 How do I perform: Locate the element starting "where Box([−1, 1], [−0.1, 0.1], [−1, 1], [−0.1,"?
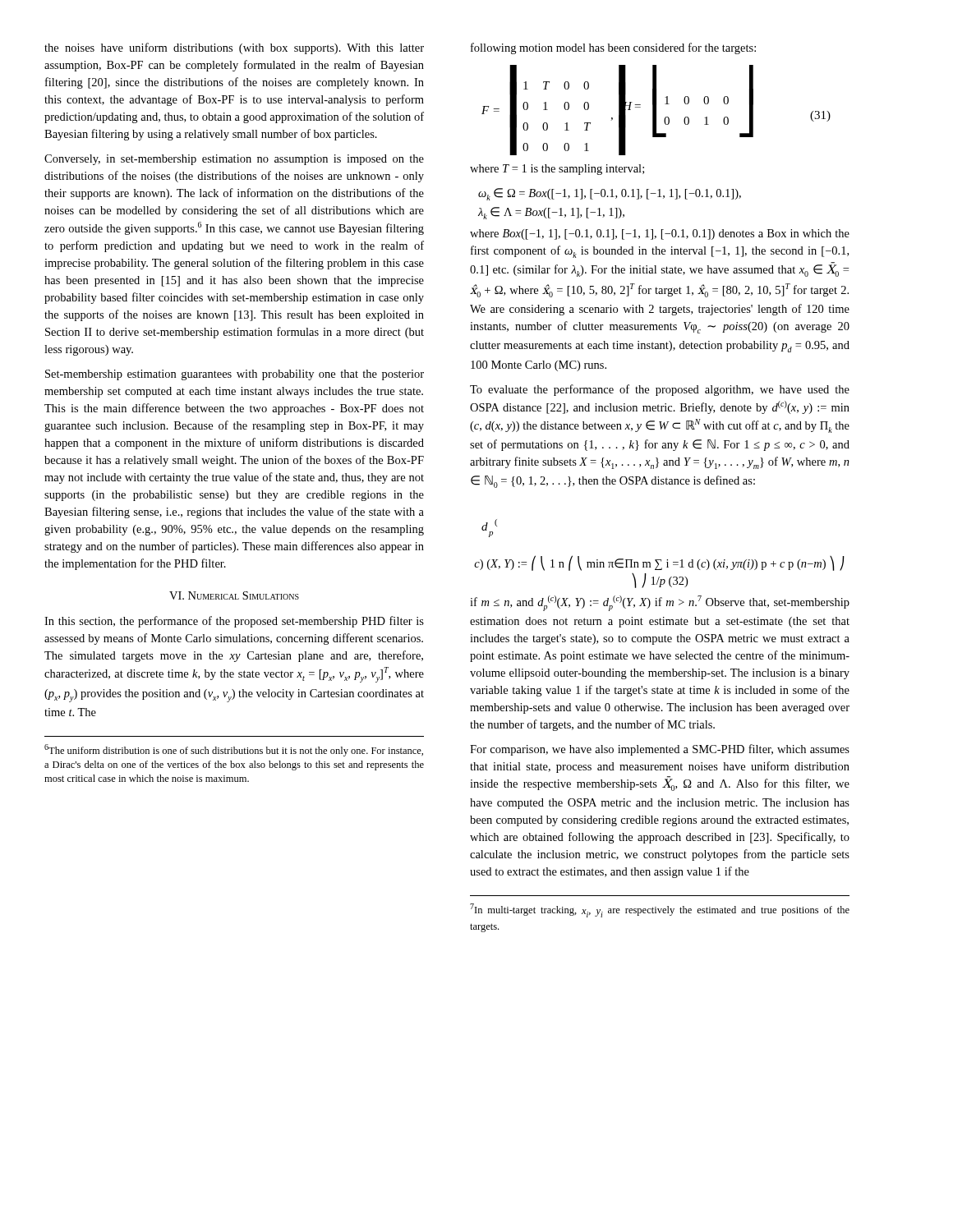[x=660, y=299]
